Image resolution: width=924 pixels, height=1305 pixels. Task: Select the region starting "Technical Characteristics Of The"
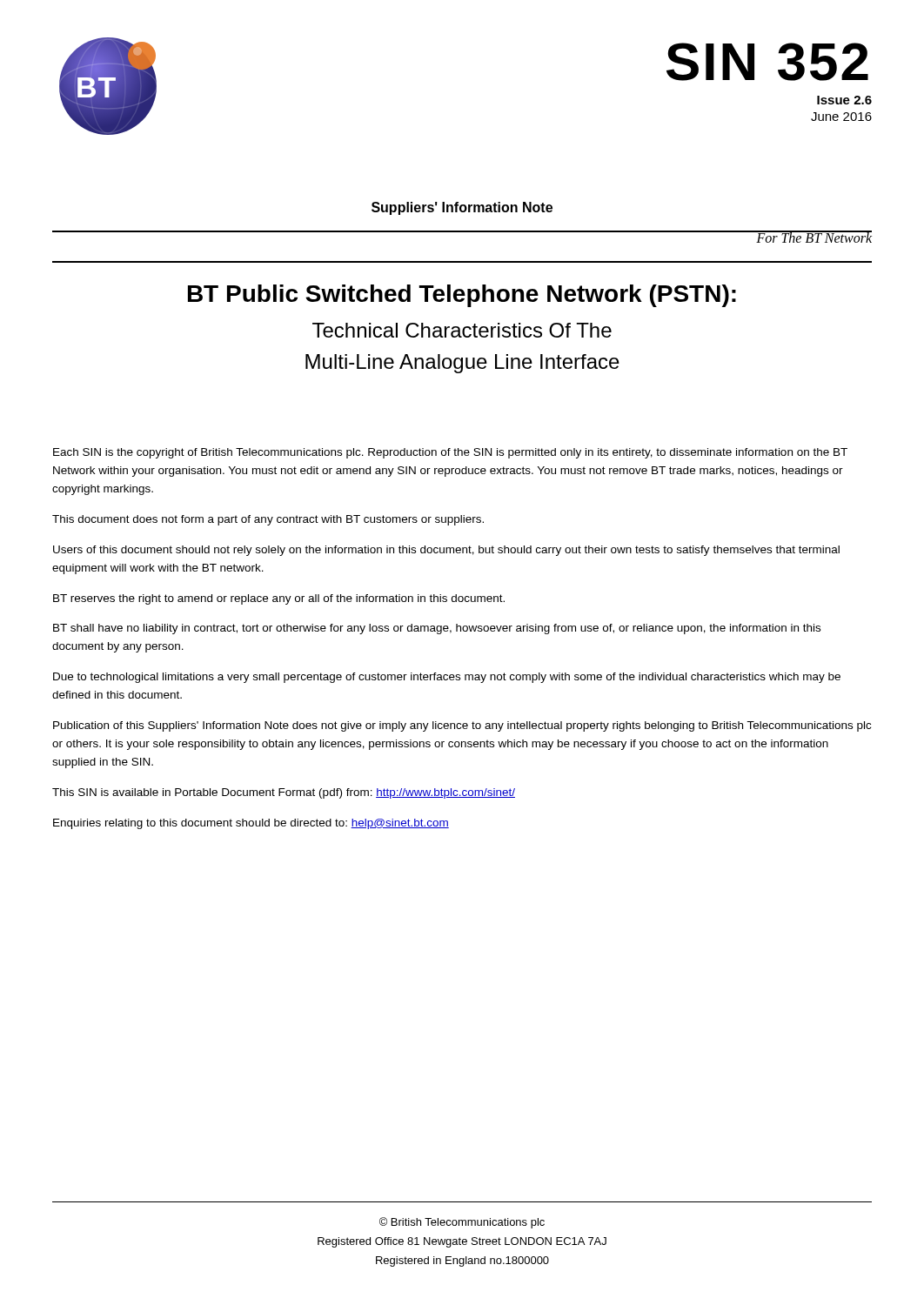[x=462, y=331]
